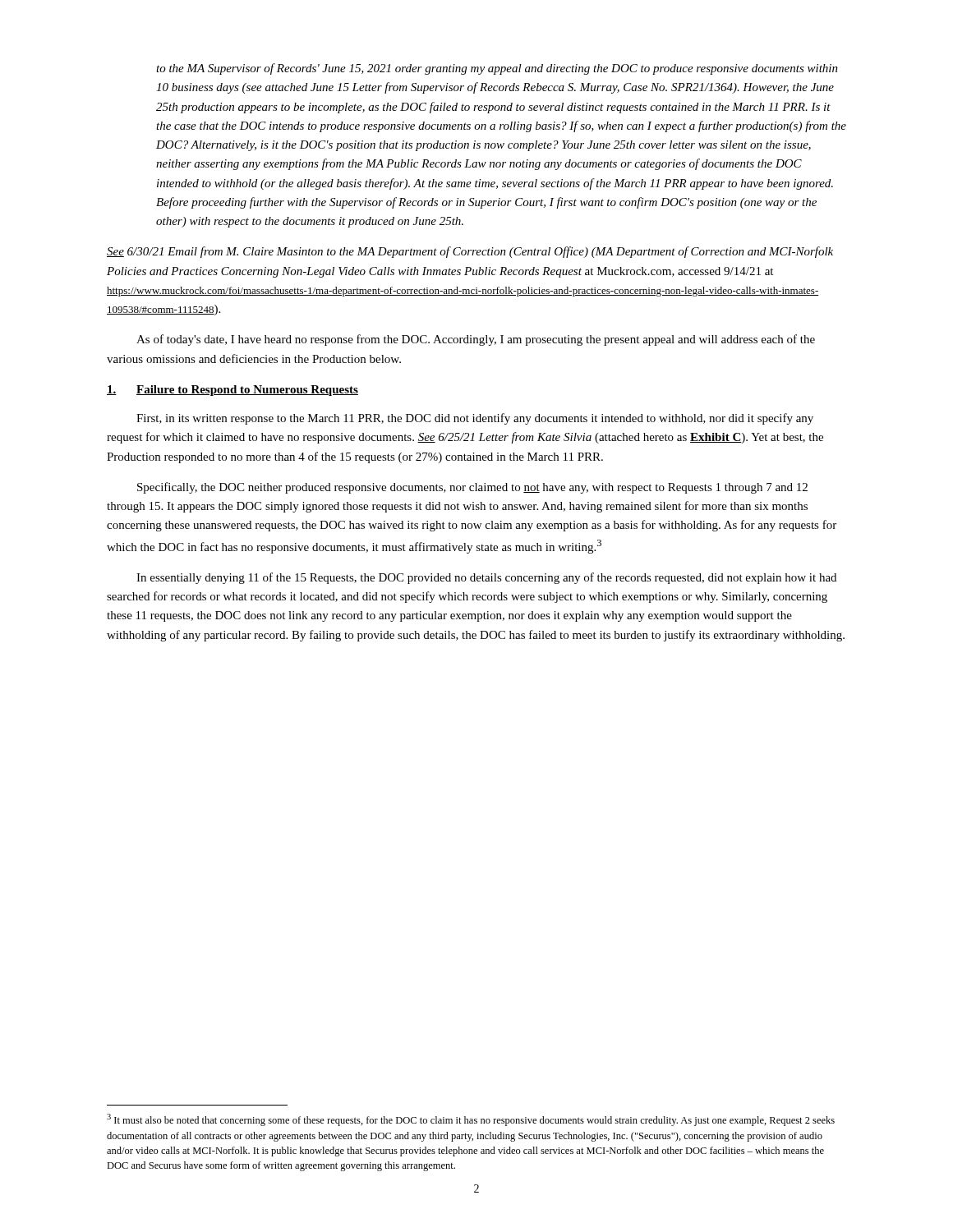Find the text block with the text "to the MA Supervisor of"

501,145
